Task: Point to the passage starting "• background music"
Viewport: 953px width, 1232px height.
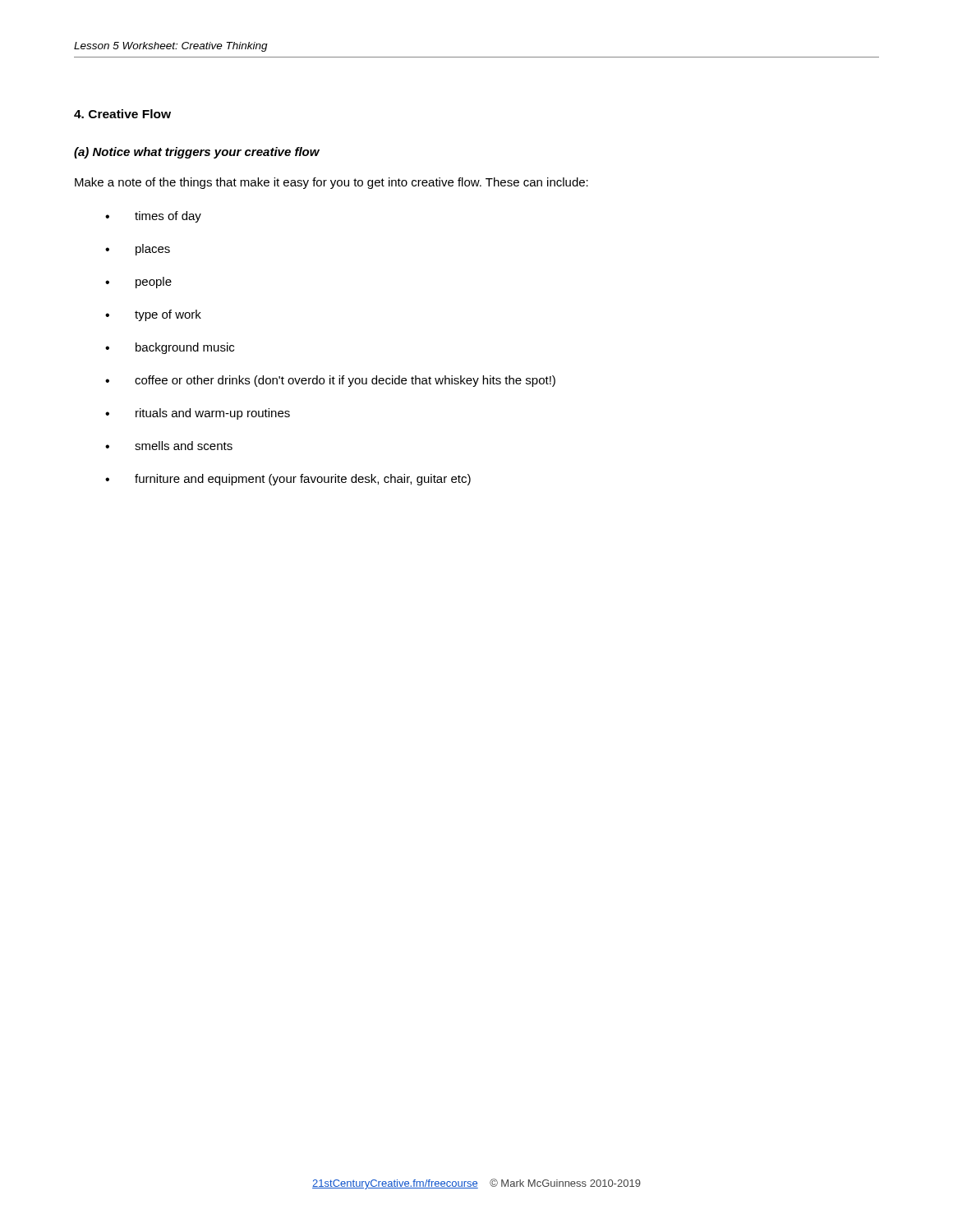Action: 170,348
